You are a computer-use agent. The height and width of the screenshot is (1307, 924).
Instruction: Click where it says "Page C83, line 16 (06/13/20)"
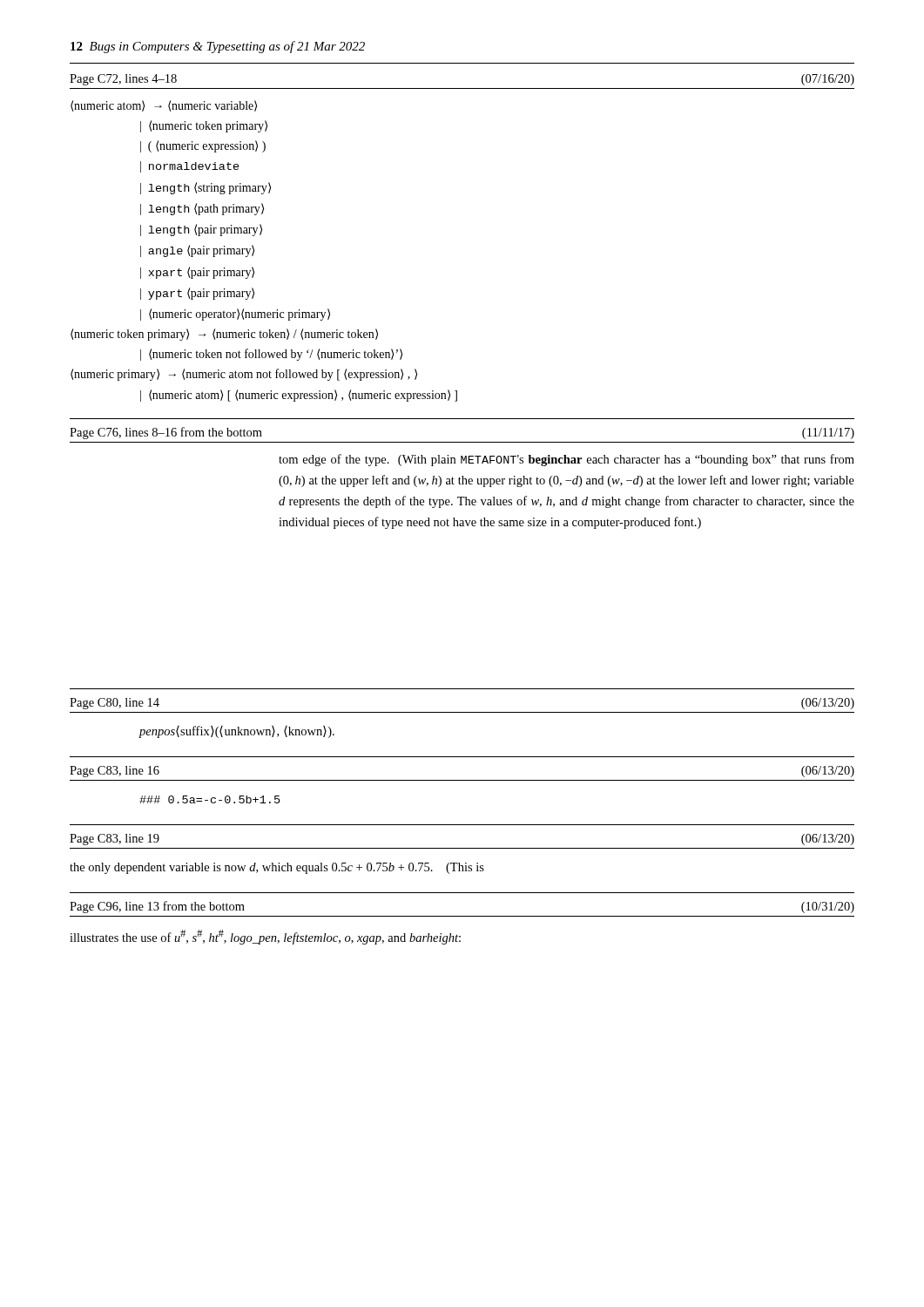462,771
